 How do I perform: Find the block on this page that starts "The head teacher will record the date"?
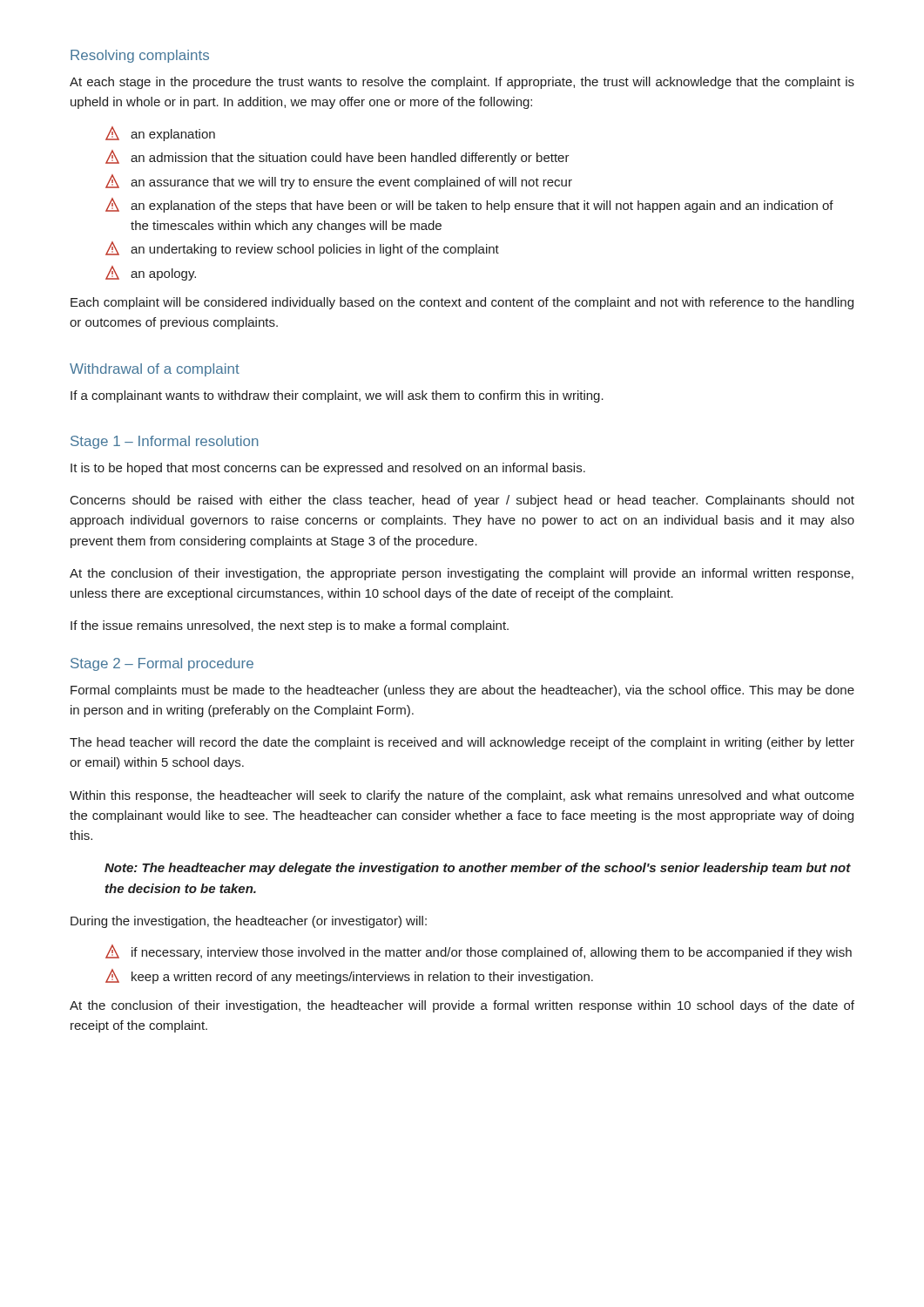point(462,752)
